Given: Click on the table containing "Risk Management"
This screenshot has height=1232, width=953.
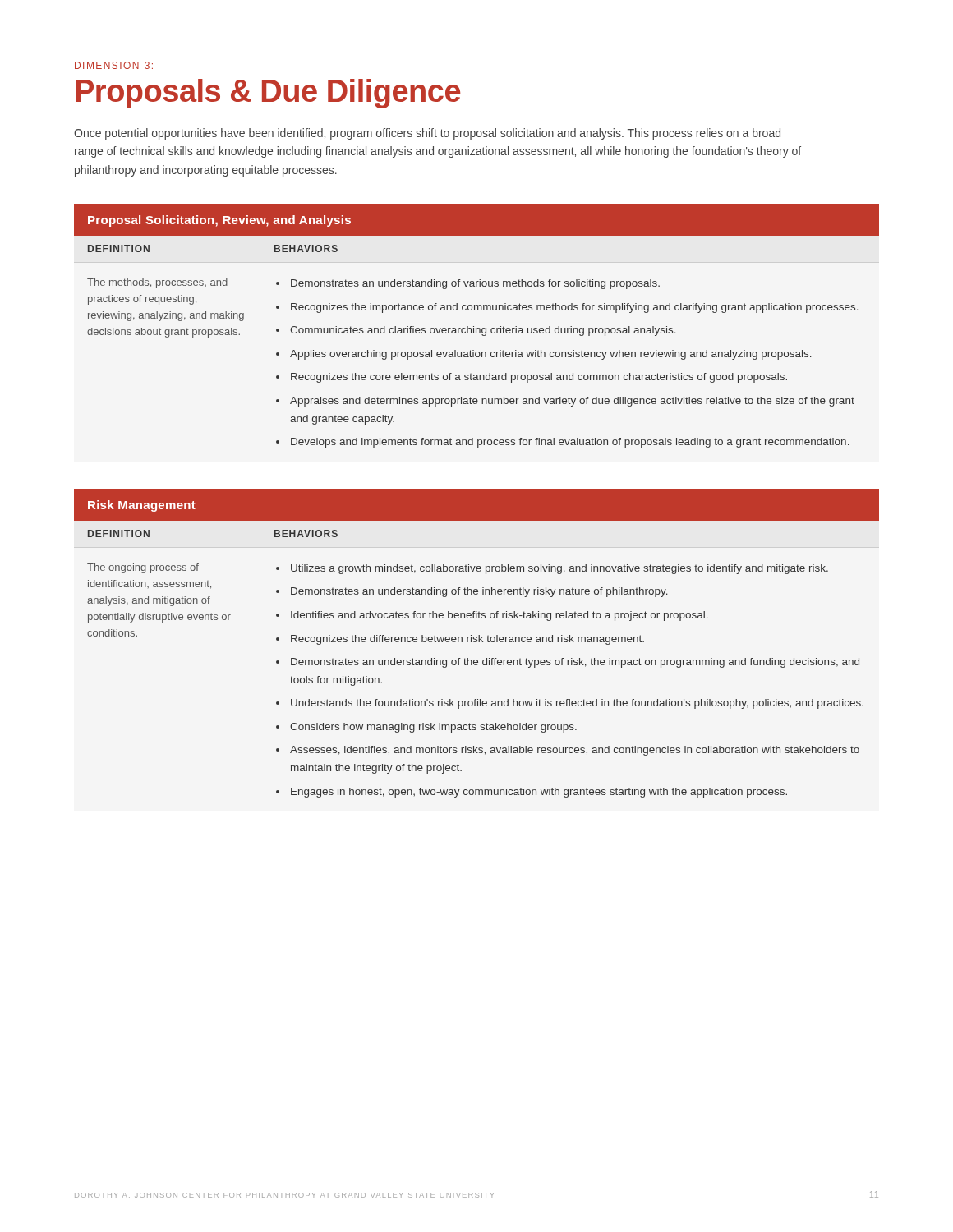Looking at the screenshot, I should point(476,650).
